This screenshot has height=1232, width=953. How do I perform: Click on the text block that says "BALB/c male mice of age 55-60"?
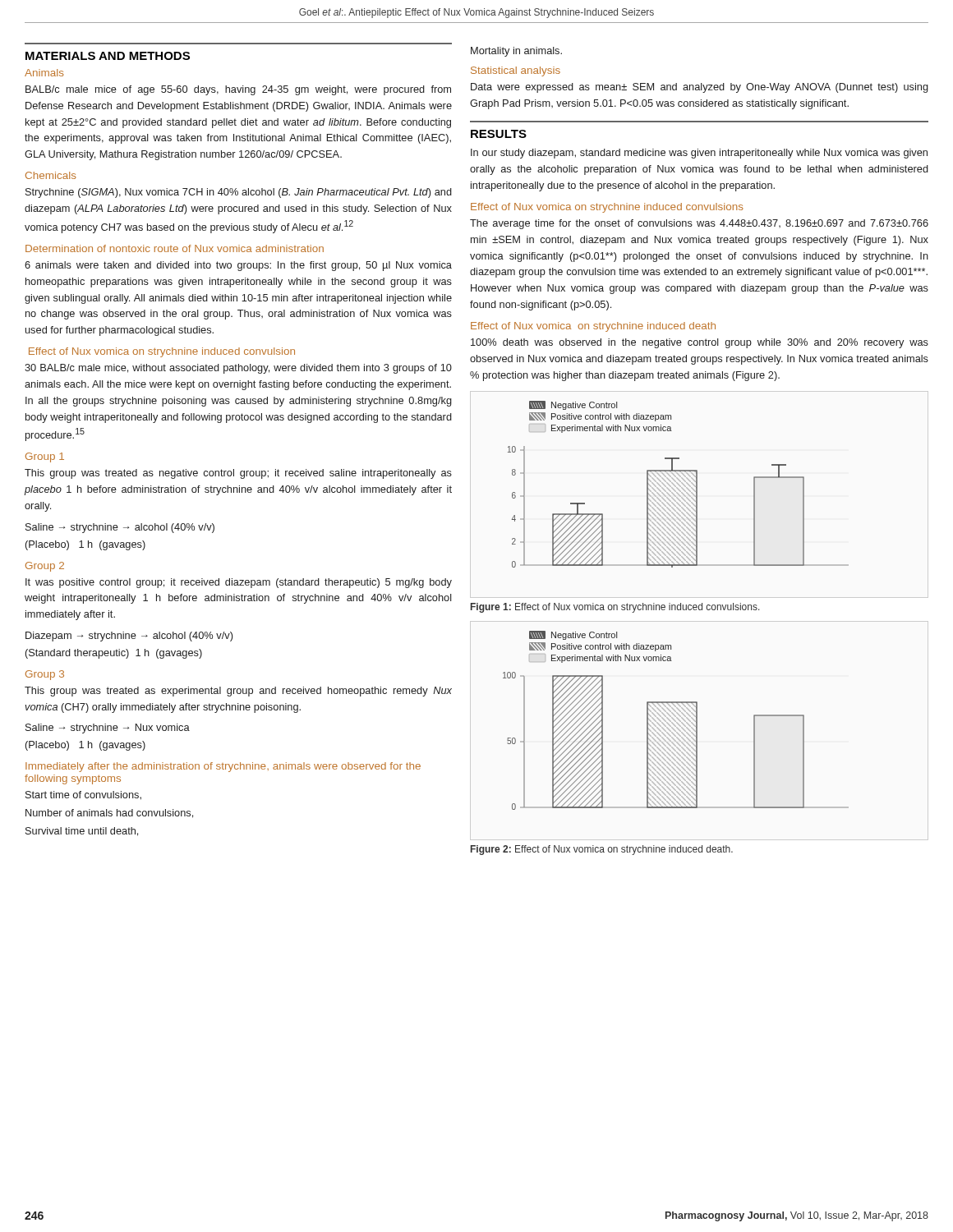coord(238,122)
